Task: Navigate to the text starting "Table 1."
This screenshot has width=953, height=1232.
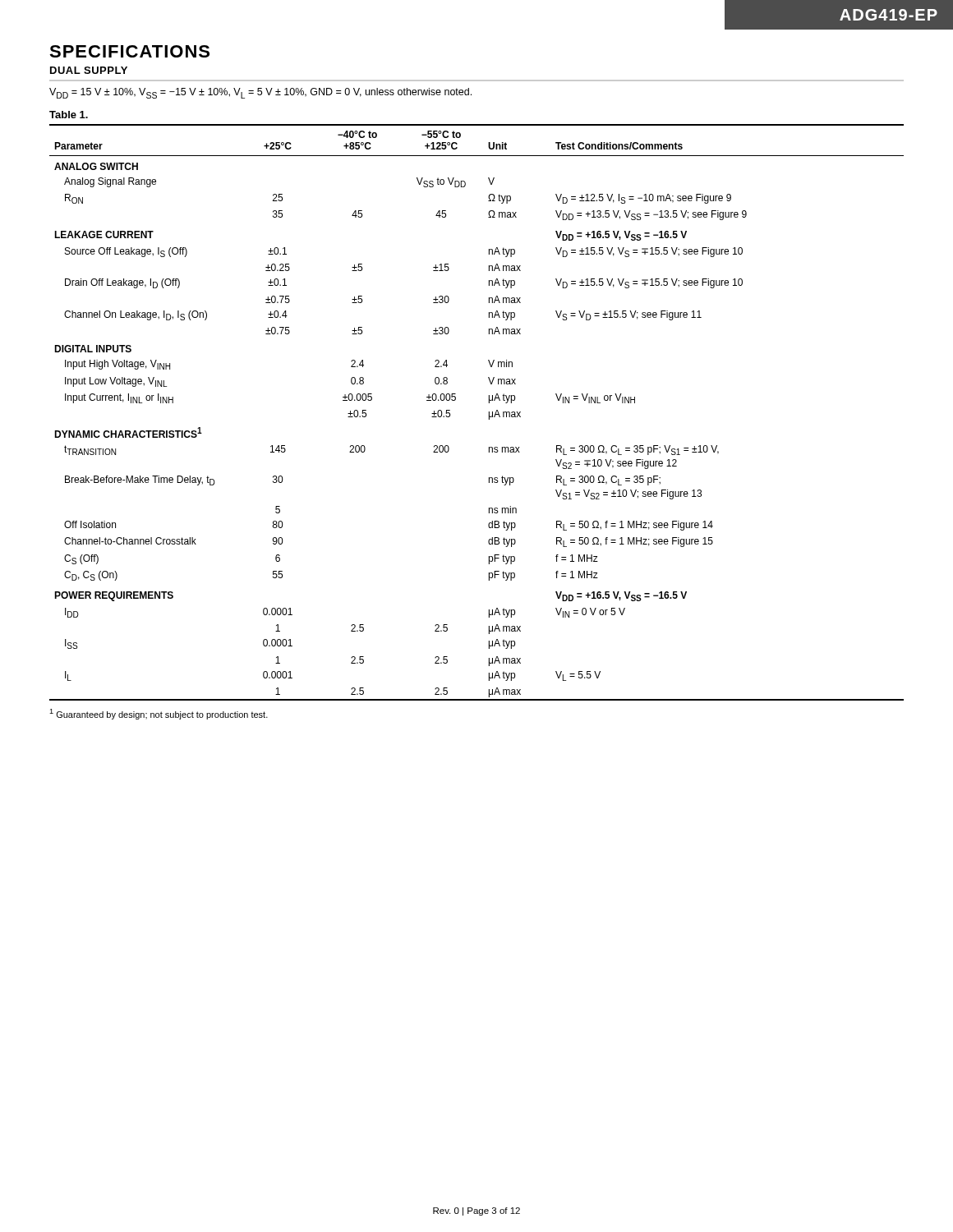Action: (x=69, y=114)
